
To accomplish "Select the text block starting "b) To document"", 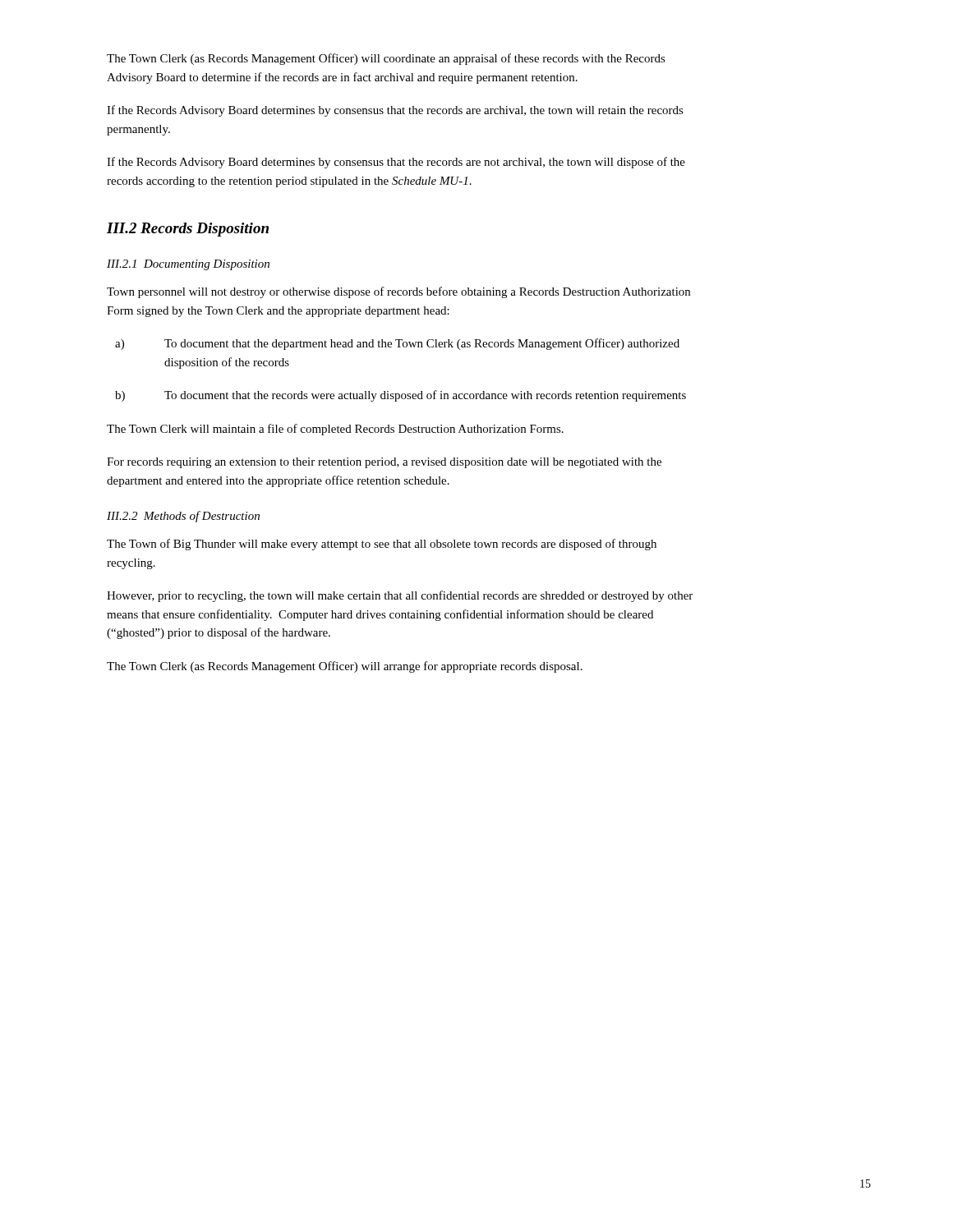I will pyautogui.click(x=403, y=395).
